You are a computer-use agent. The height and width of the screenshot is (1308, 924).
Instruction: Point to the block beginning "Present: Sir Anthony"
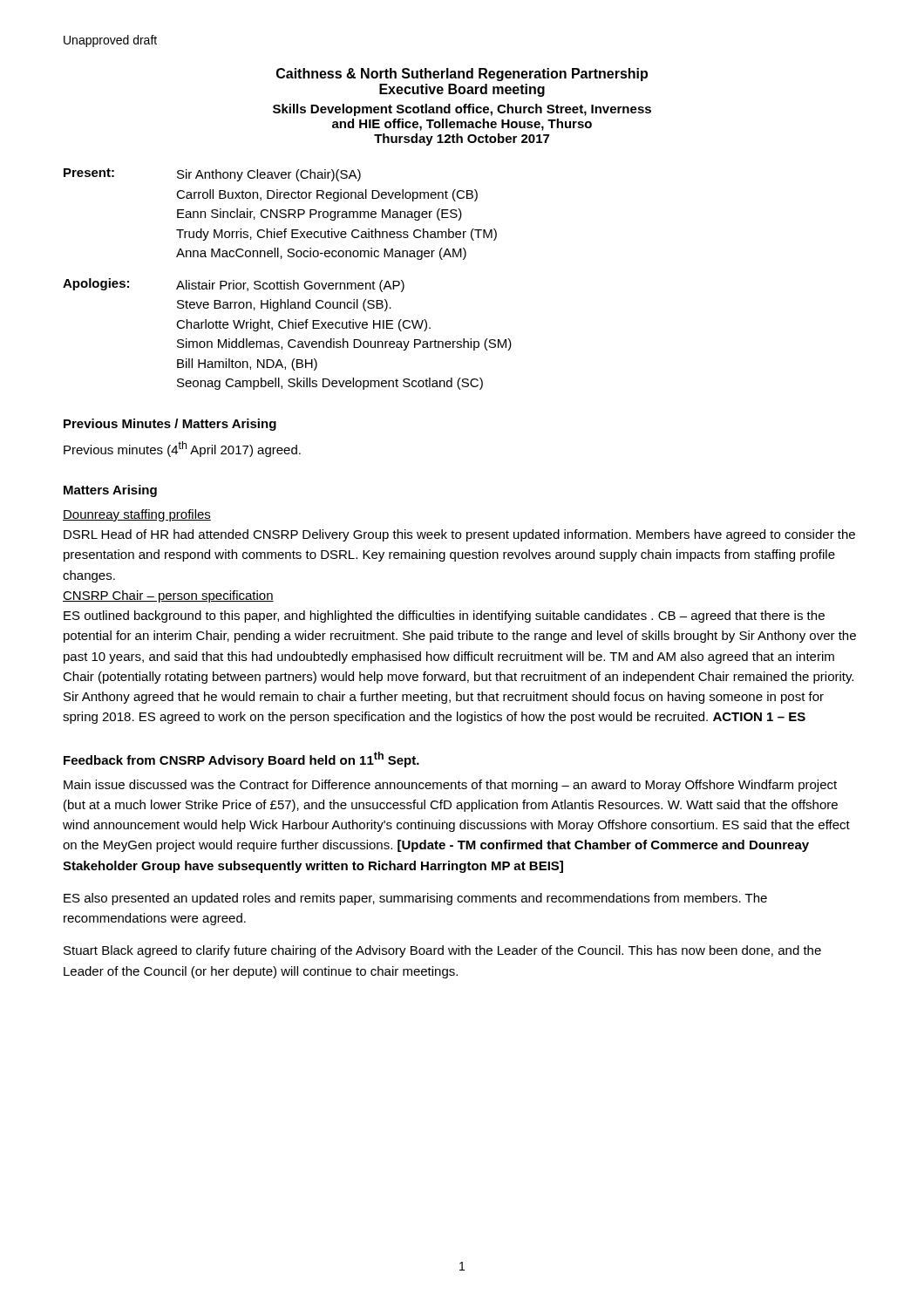click(x=462, y=214)
